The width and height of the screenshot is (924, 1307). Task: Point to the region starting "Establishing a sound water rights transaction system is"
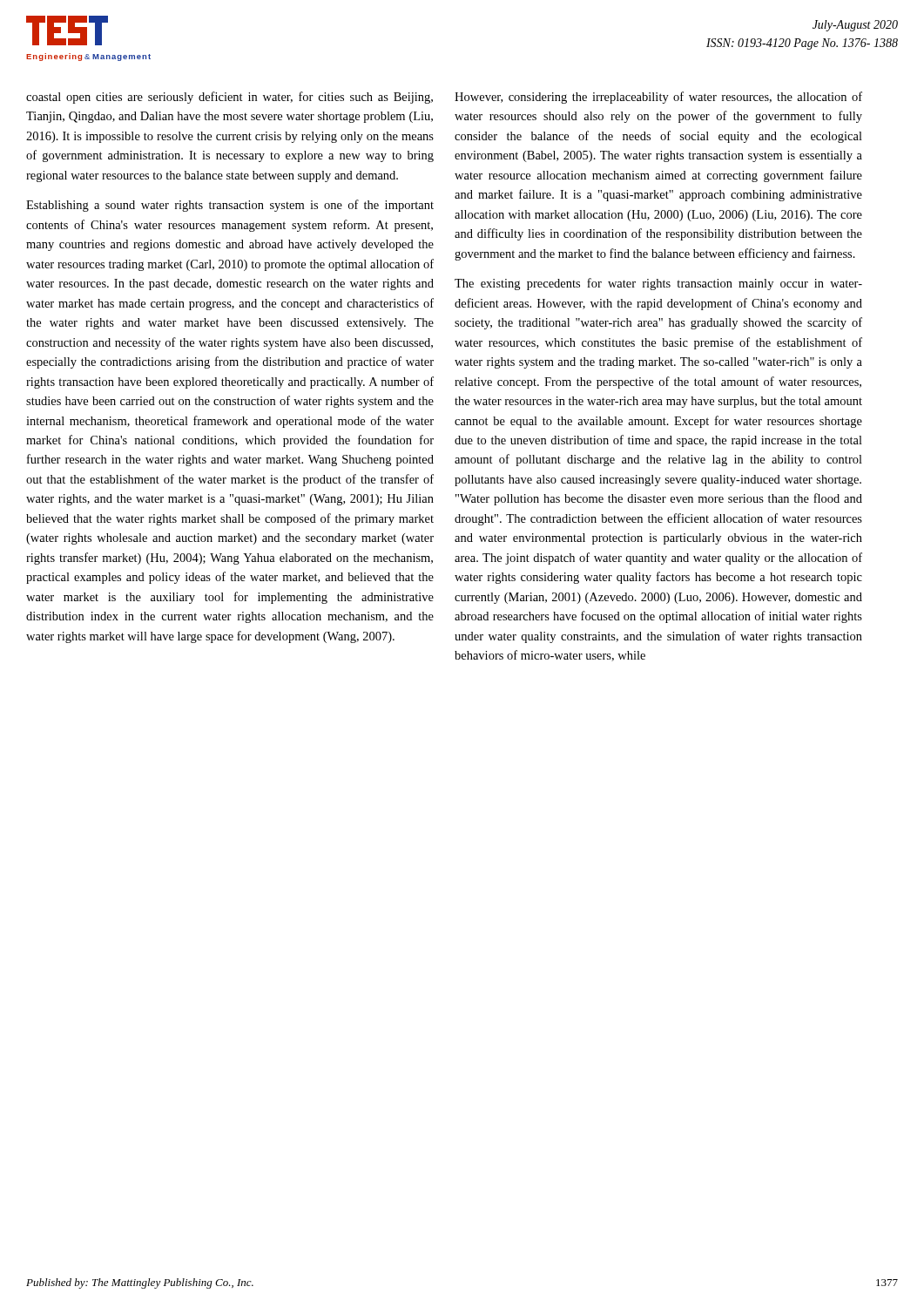pos(230,420)
